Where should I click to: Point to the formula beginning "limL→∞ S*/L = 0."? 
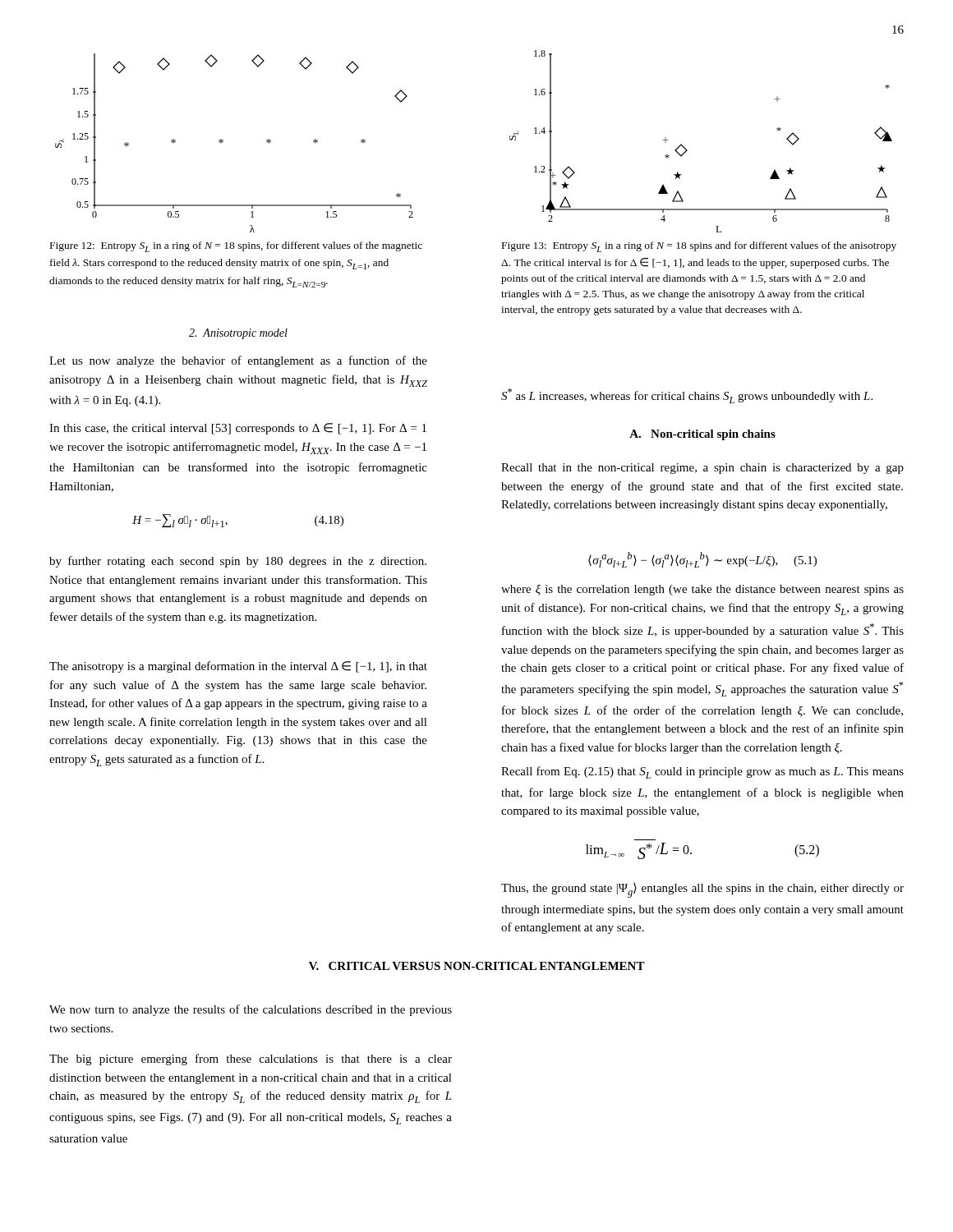click(x=702, y=851)
